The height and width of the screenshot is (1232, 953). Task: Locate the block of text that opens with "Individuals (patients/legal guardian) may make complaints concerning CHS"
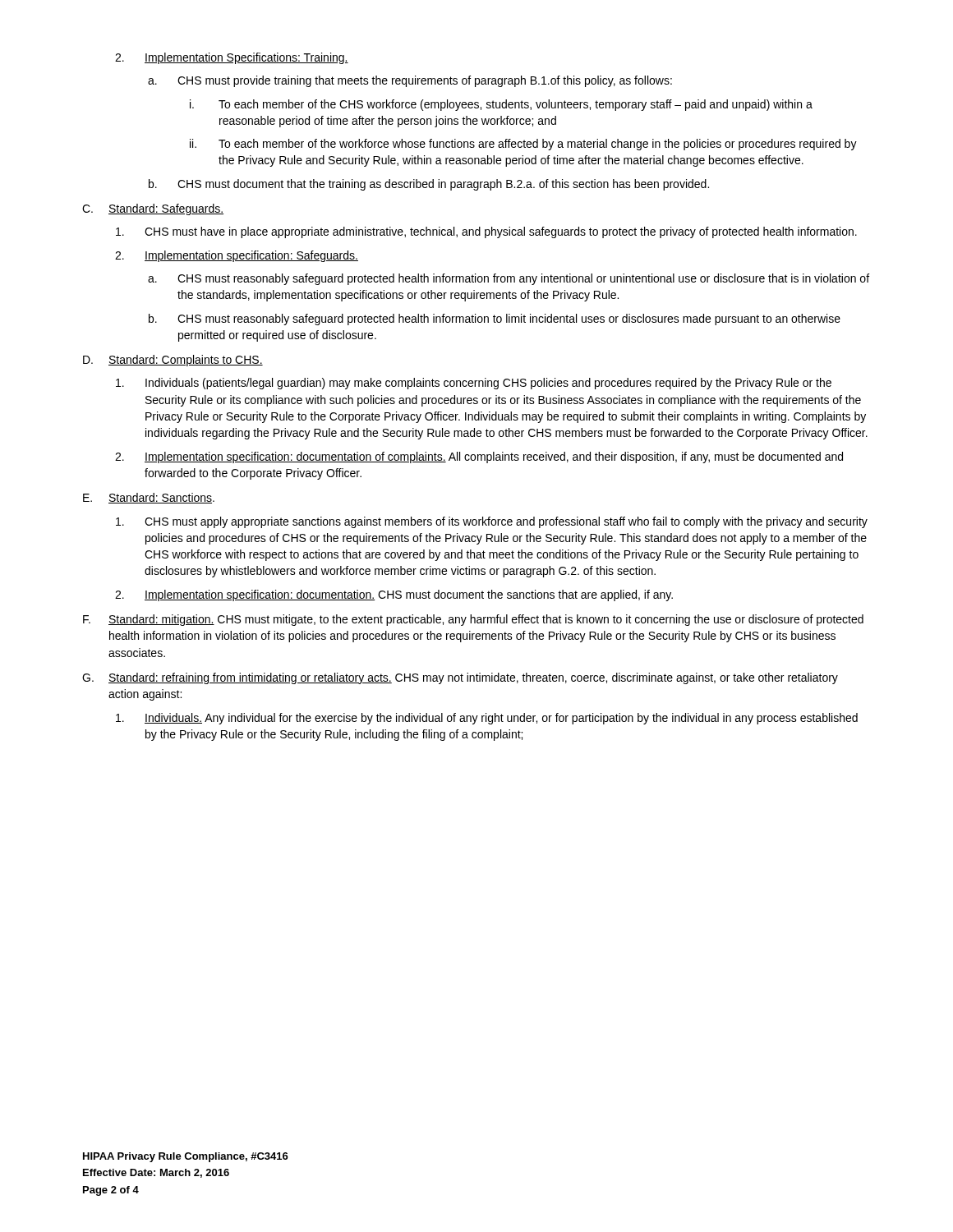click(493, 408)
